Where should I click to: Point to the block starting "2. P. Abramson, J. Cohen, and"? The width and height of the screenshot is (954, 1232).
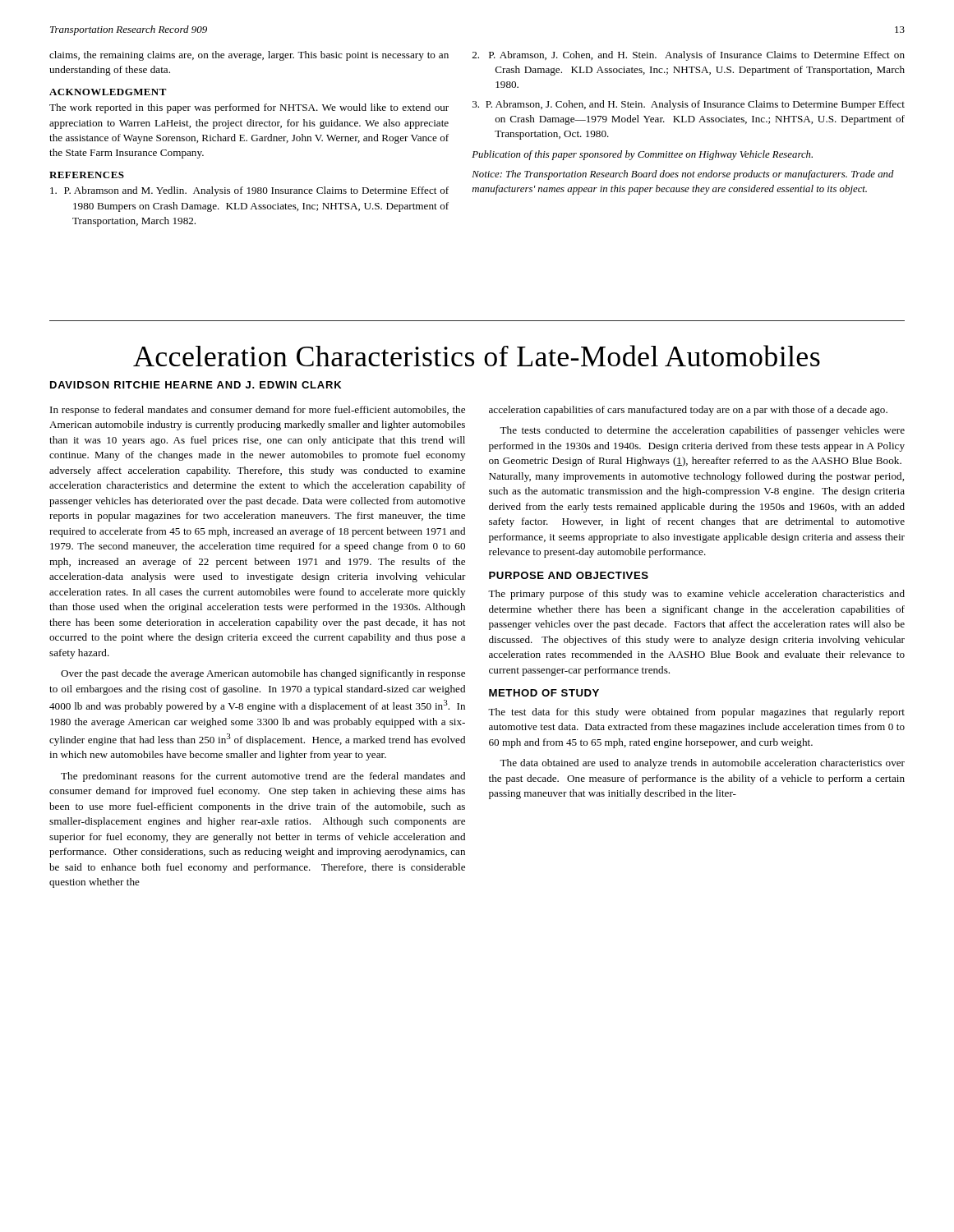click(688, 70)
